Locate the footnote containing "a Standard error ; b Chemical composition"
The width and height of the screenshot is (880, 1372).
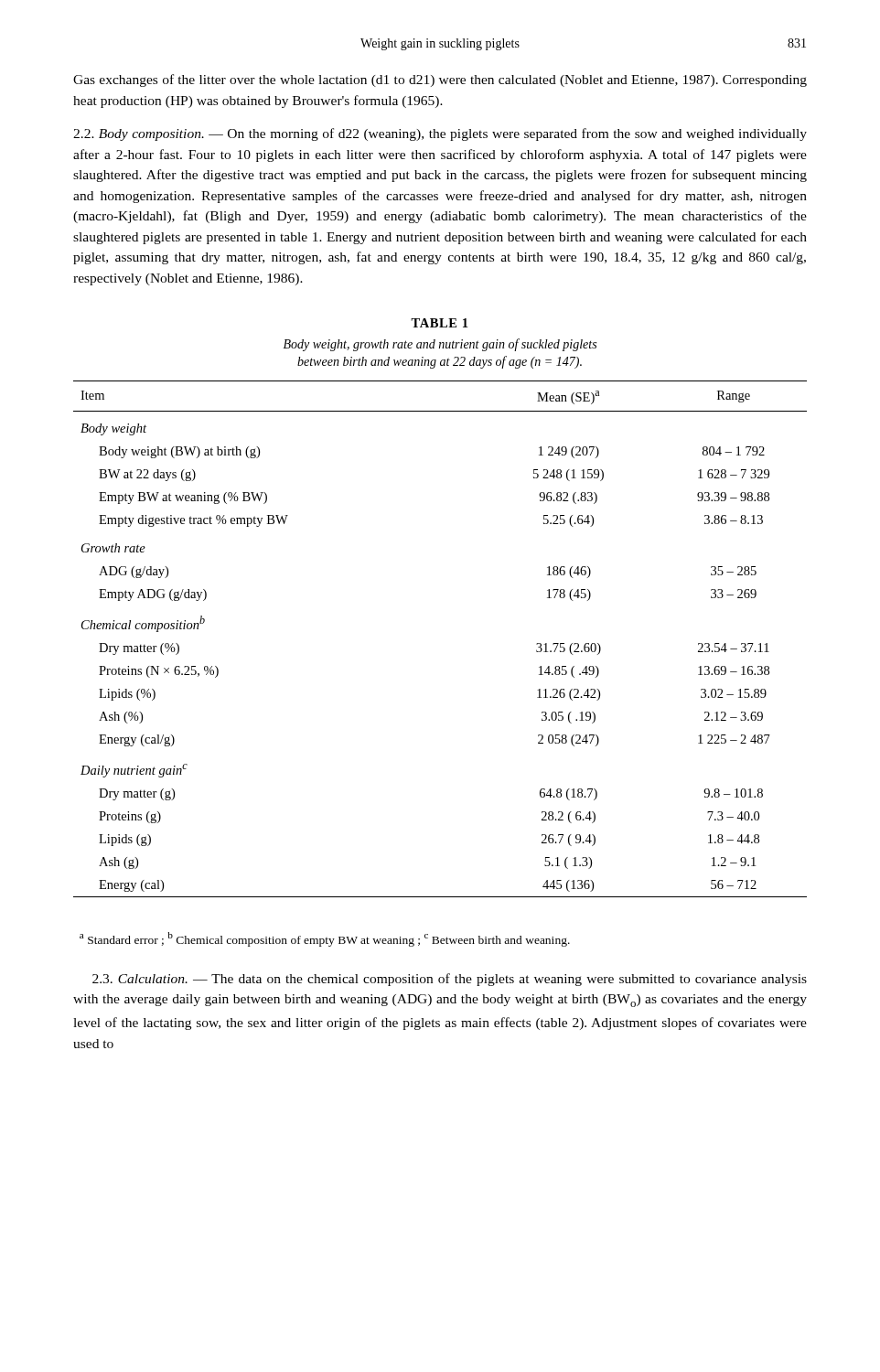(322, 938)
